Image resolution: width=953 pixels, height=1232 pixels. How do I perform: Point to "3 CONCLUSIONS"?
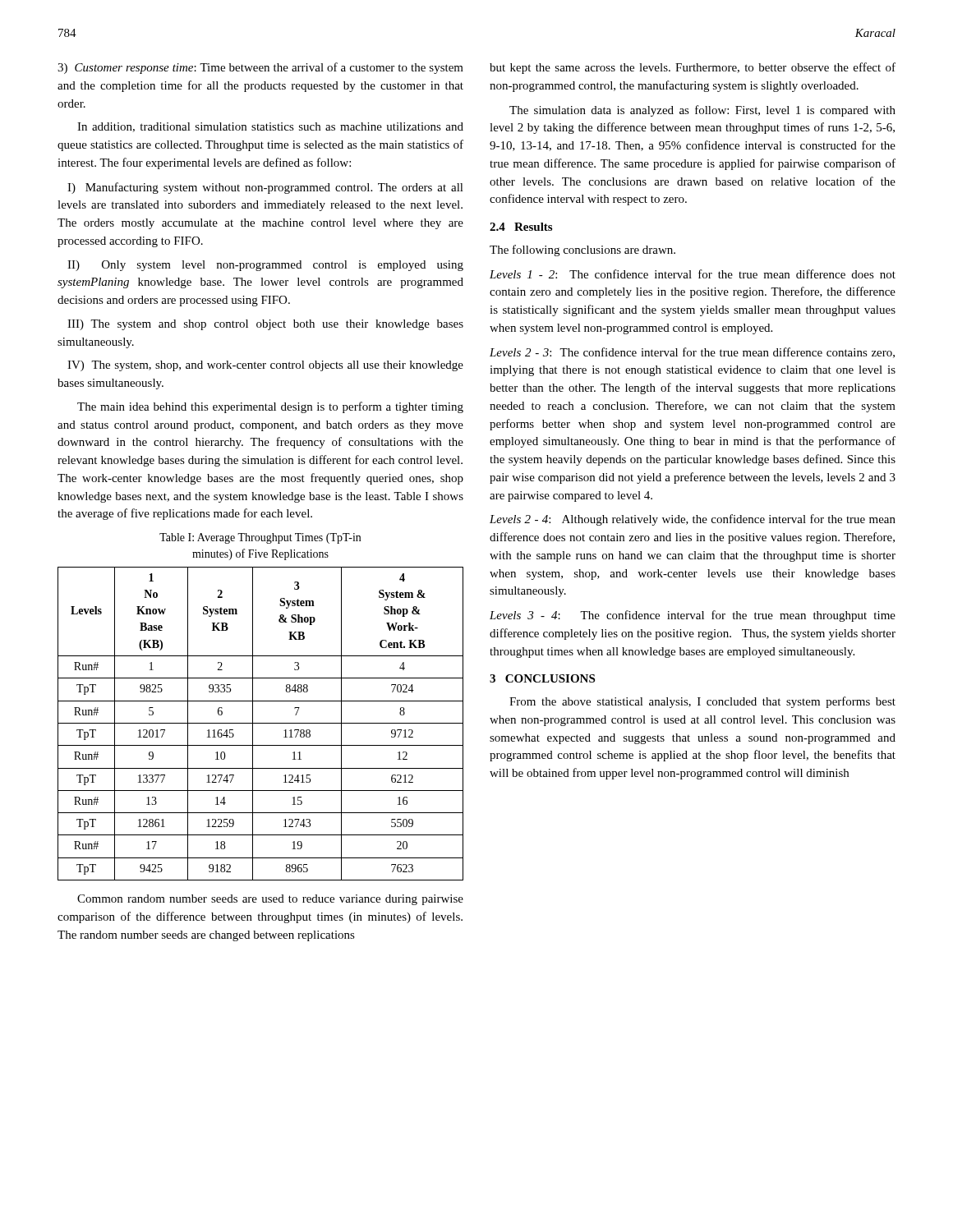point(543,679)
